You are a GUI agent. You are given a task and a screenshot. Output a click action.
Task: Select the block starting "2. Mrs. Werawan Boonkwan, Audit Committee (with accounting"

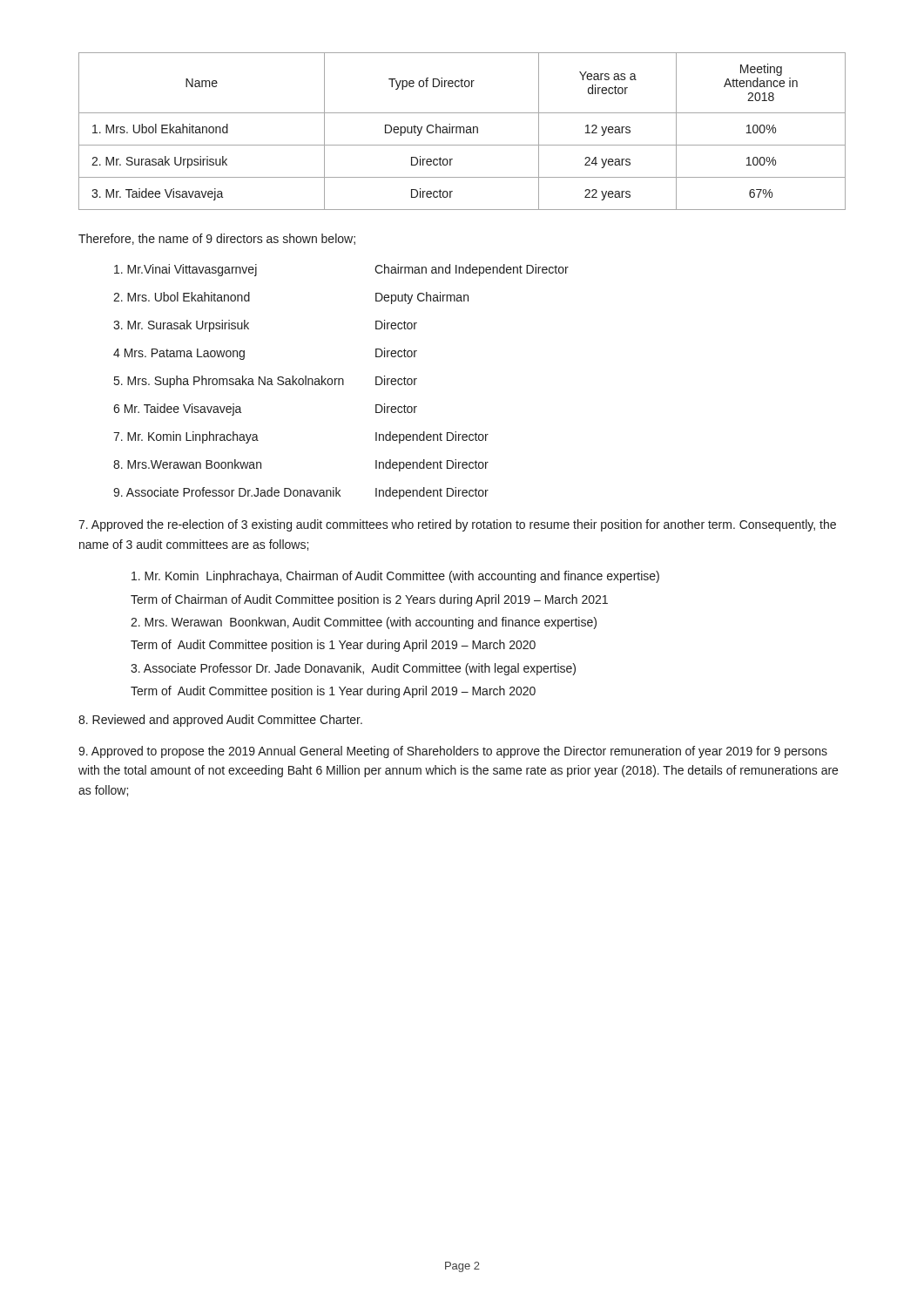click(x=364, y=622)
